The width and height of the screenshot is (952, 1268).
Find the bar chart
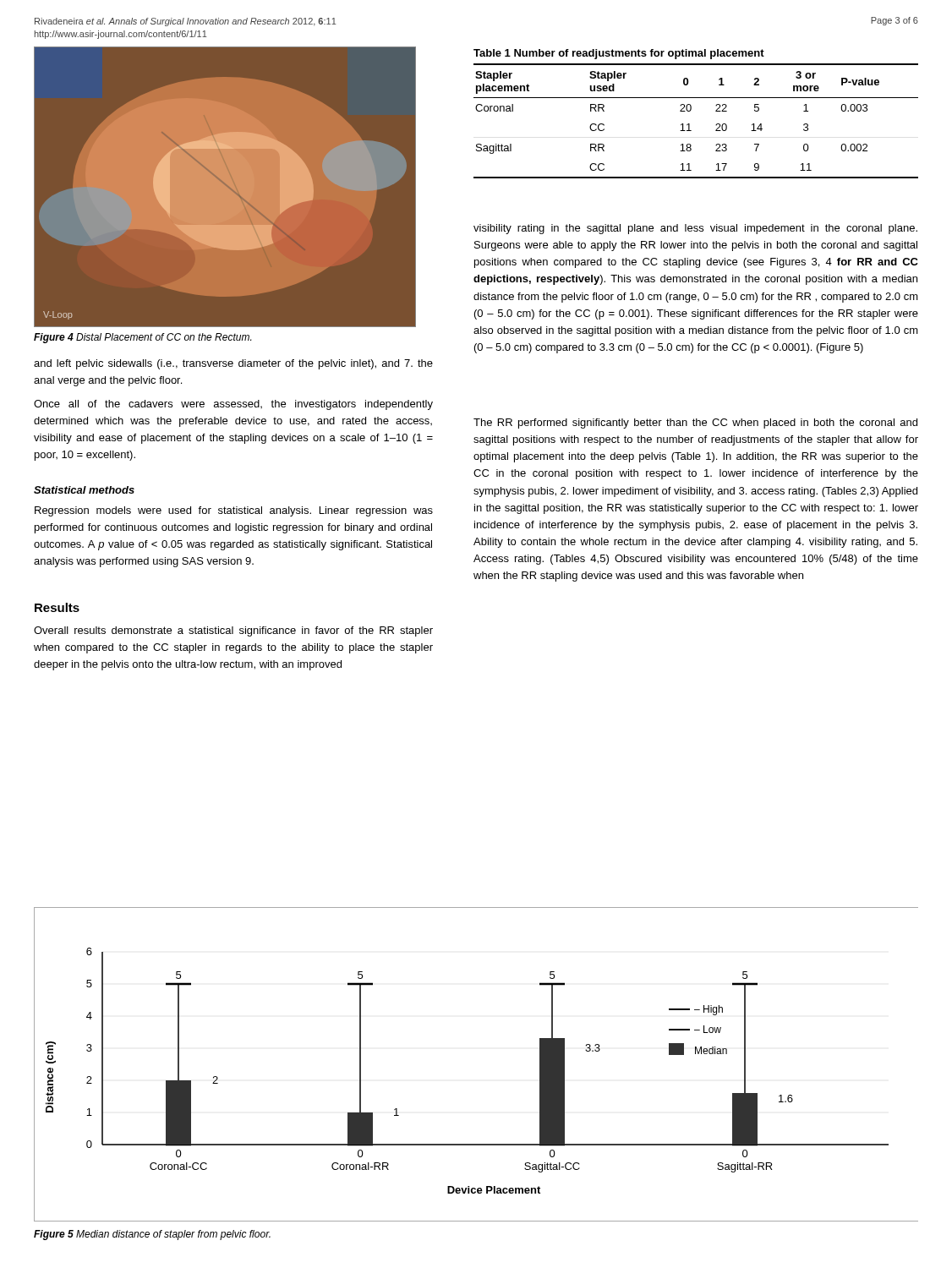[x=476, y=1064]
